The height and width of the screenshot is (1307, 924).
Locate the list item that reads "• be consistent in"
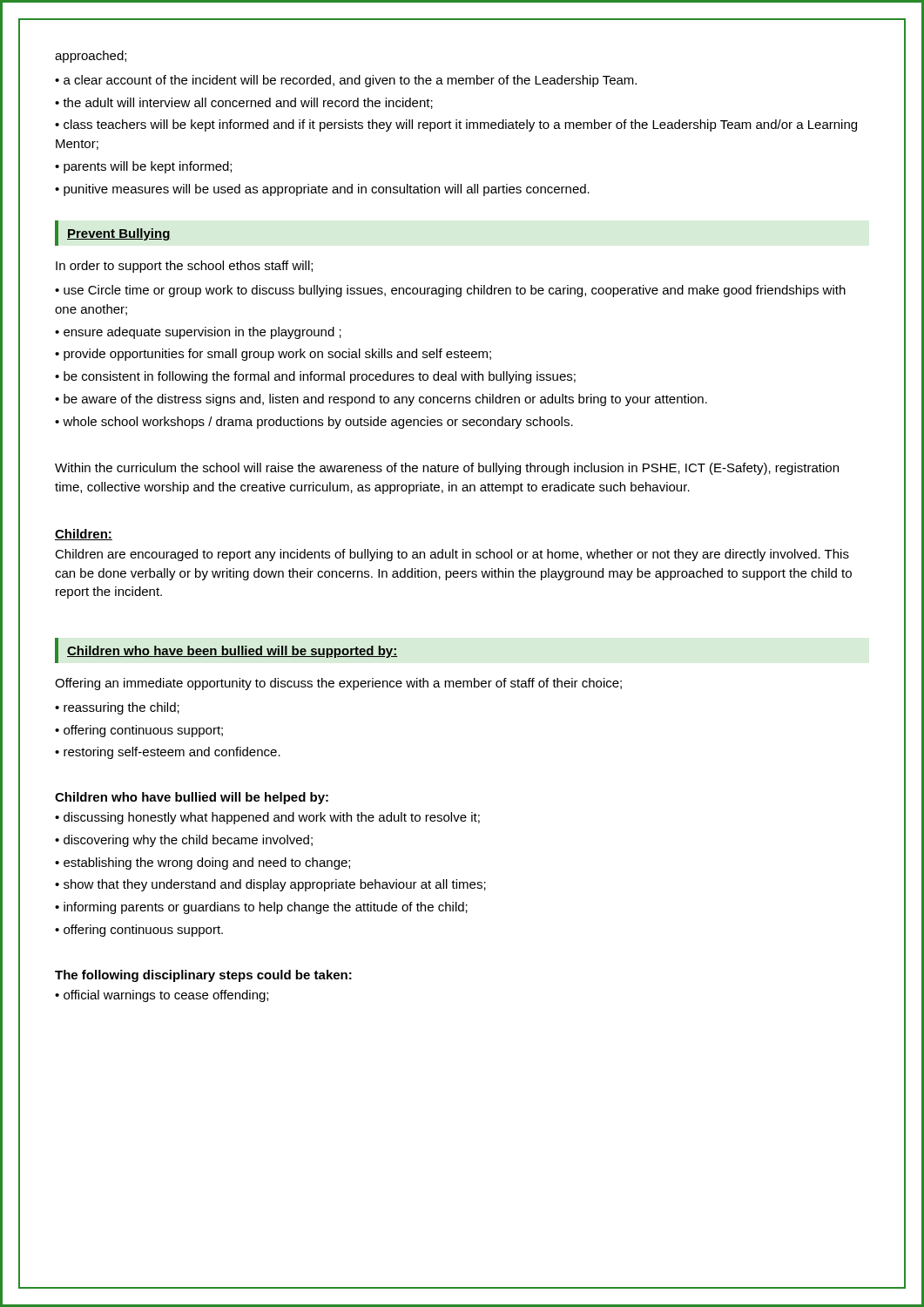[x=316, y=376]
